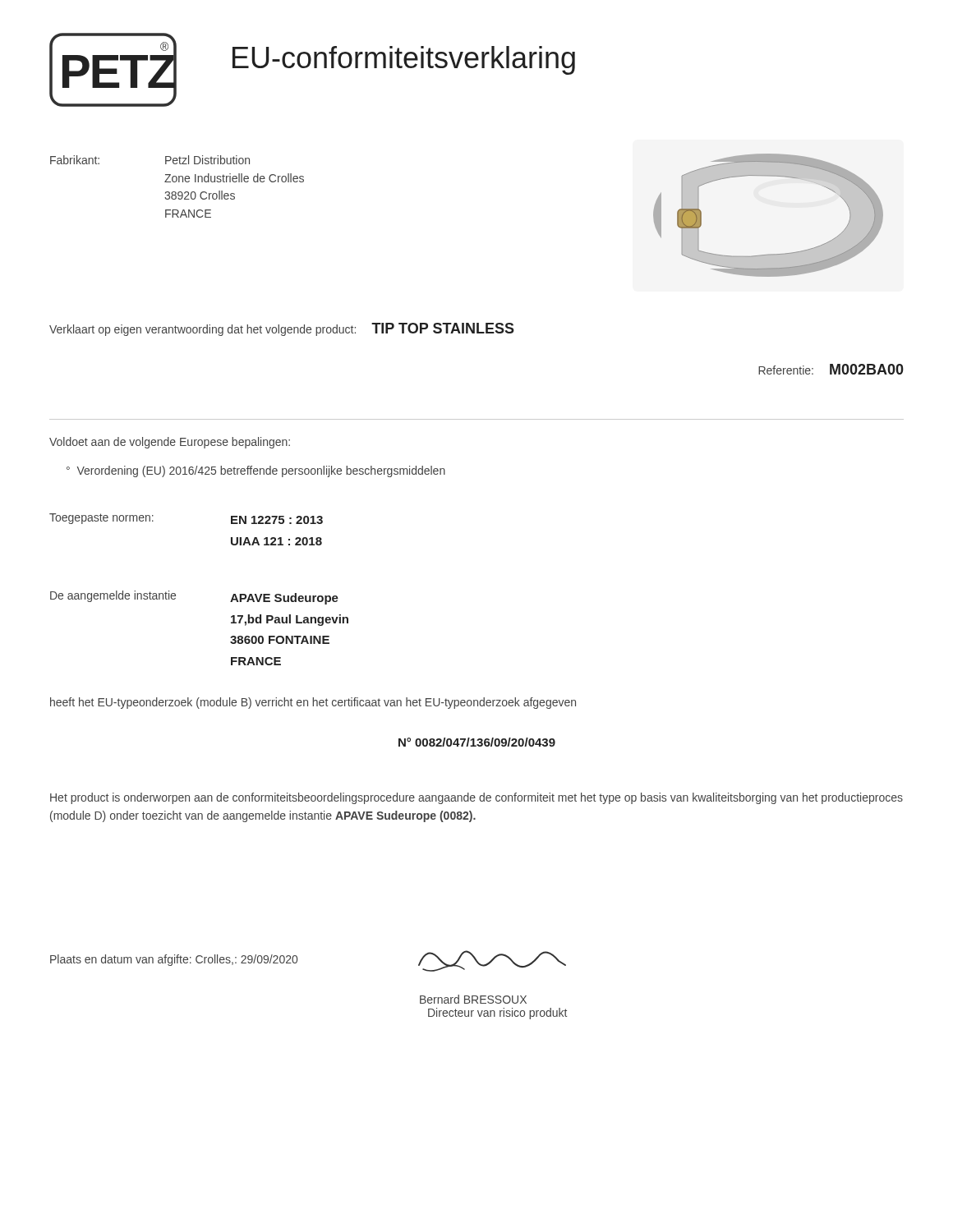Click on the text block starting "Plaats en datum van afgifte: Crolles,: 29/09/2020"
Viewport: 953px width, 1232px height.
pos(174,959)
